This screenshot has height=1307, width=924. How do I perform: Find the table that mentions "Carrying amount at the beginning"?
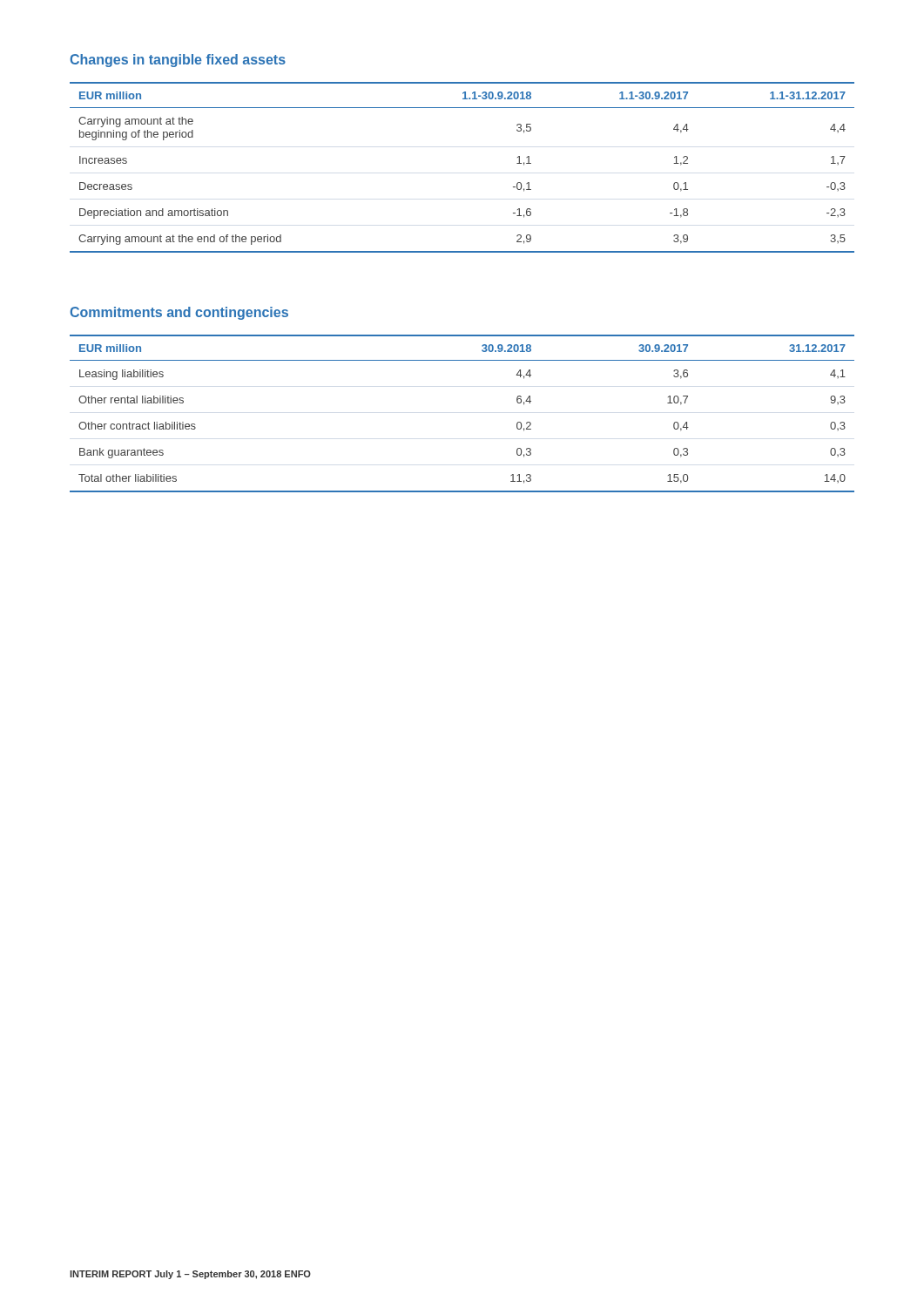point(462,167)
